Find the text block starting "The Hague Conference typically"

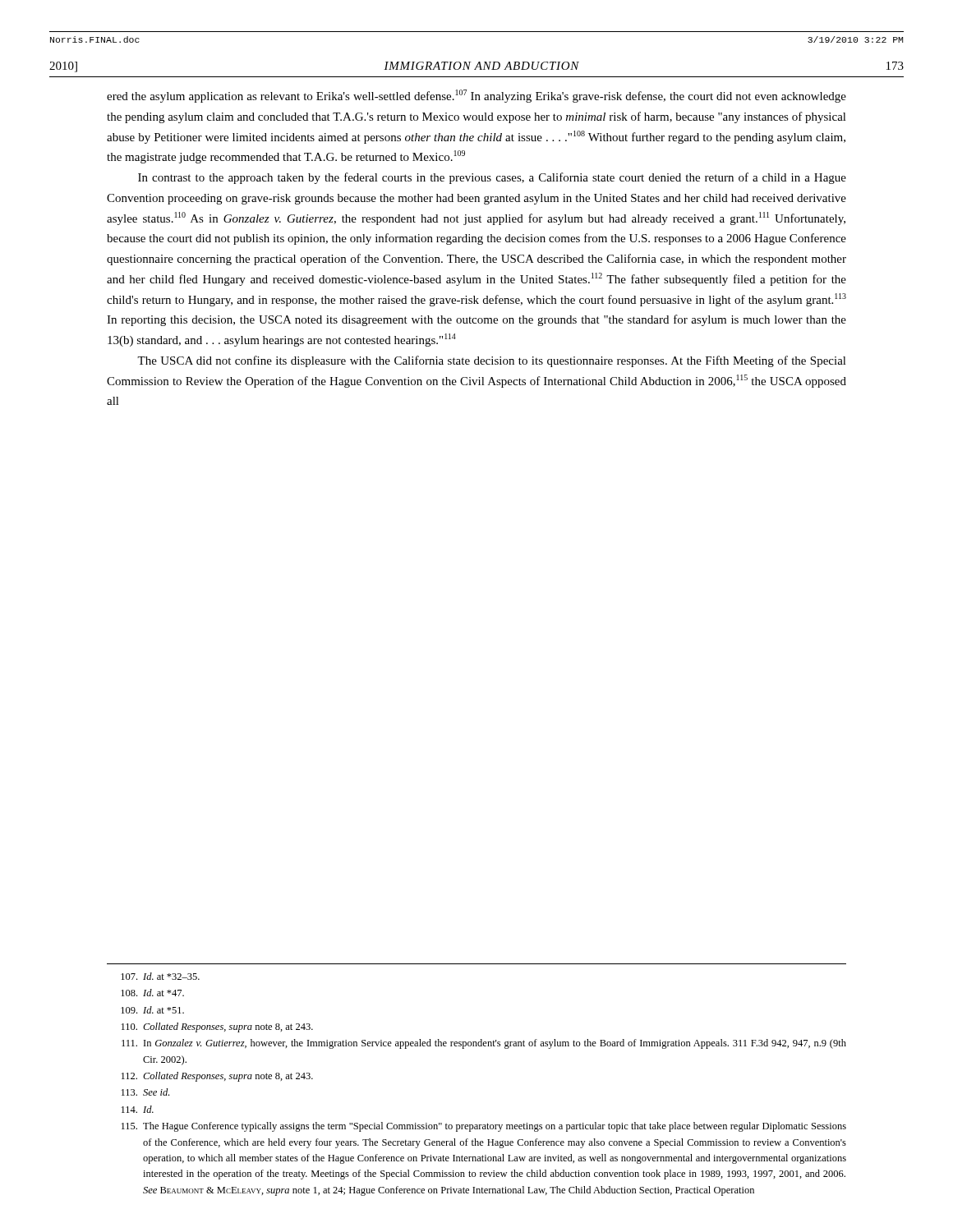[476, 1159]
